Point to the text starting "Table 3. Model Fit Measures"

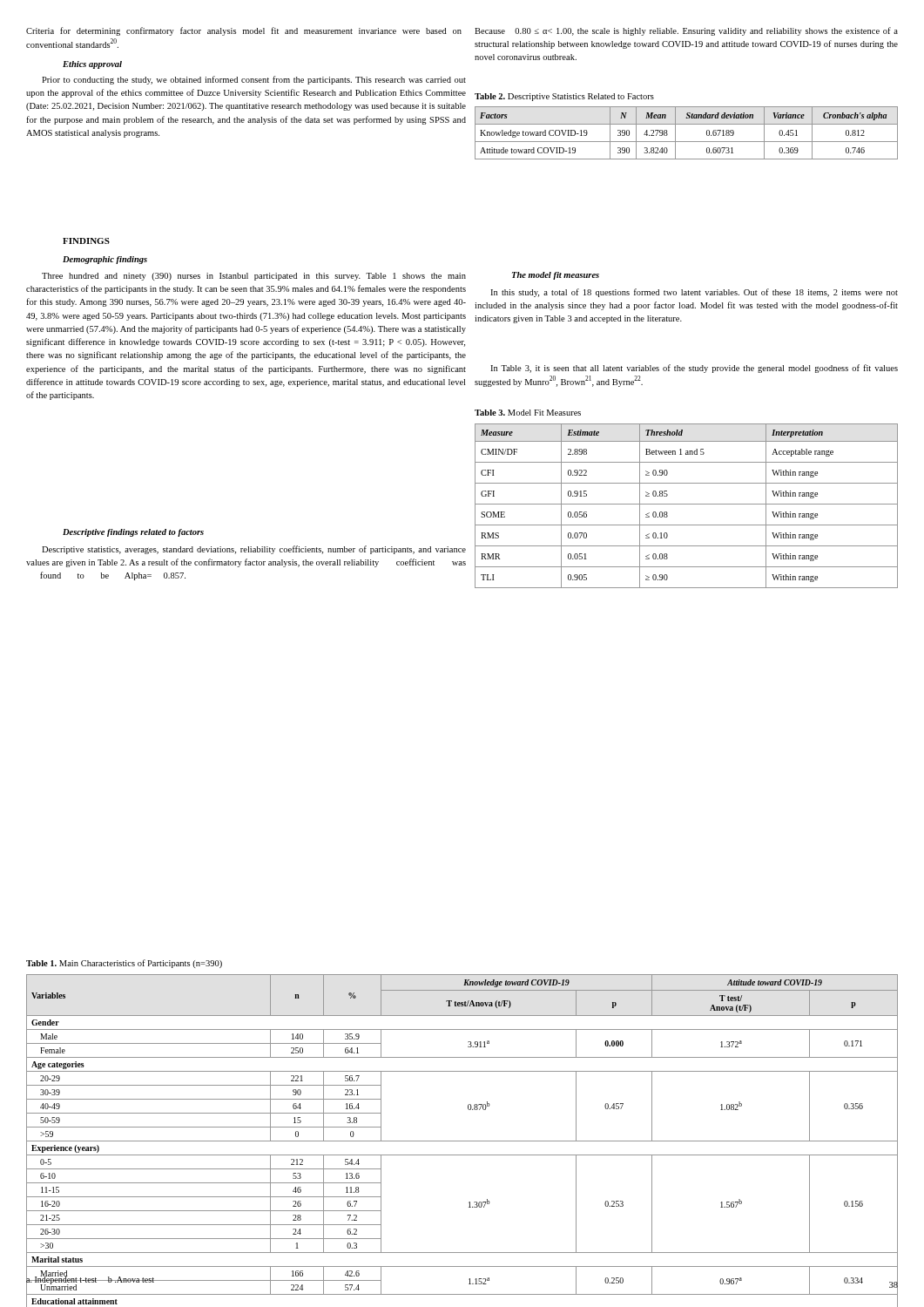tap(528, 413)
